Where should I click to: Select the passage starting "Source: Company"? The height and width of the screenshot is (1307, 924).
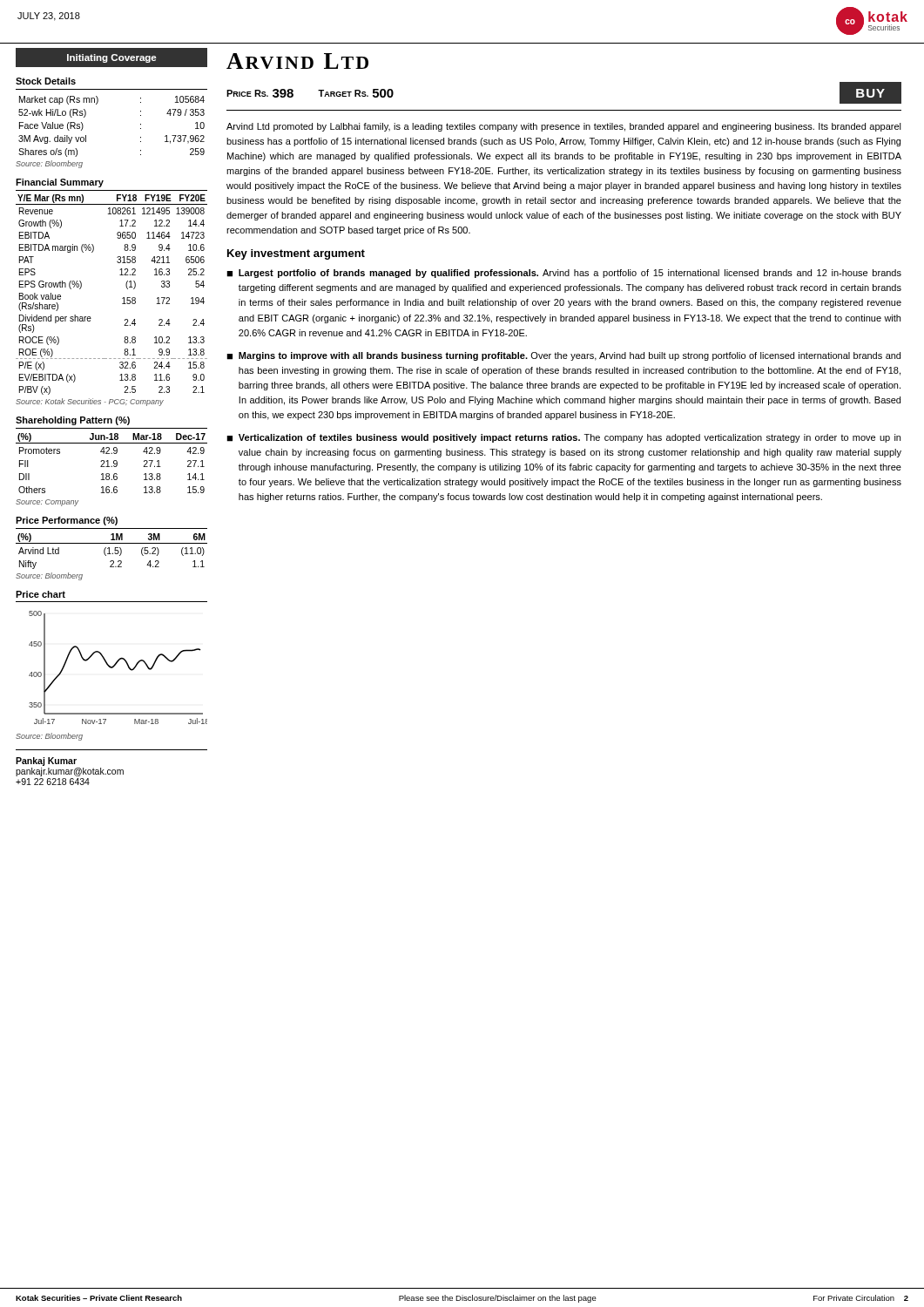pyautogui.click(x=47, y=502)
